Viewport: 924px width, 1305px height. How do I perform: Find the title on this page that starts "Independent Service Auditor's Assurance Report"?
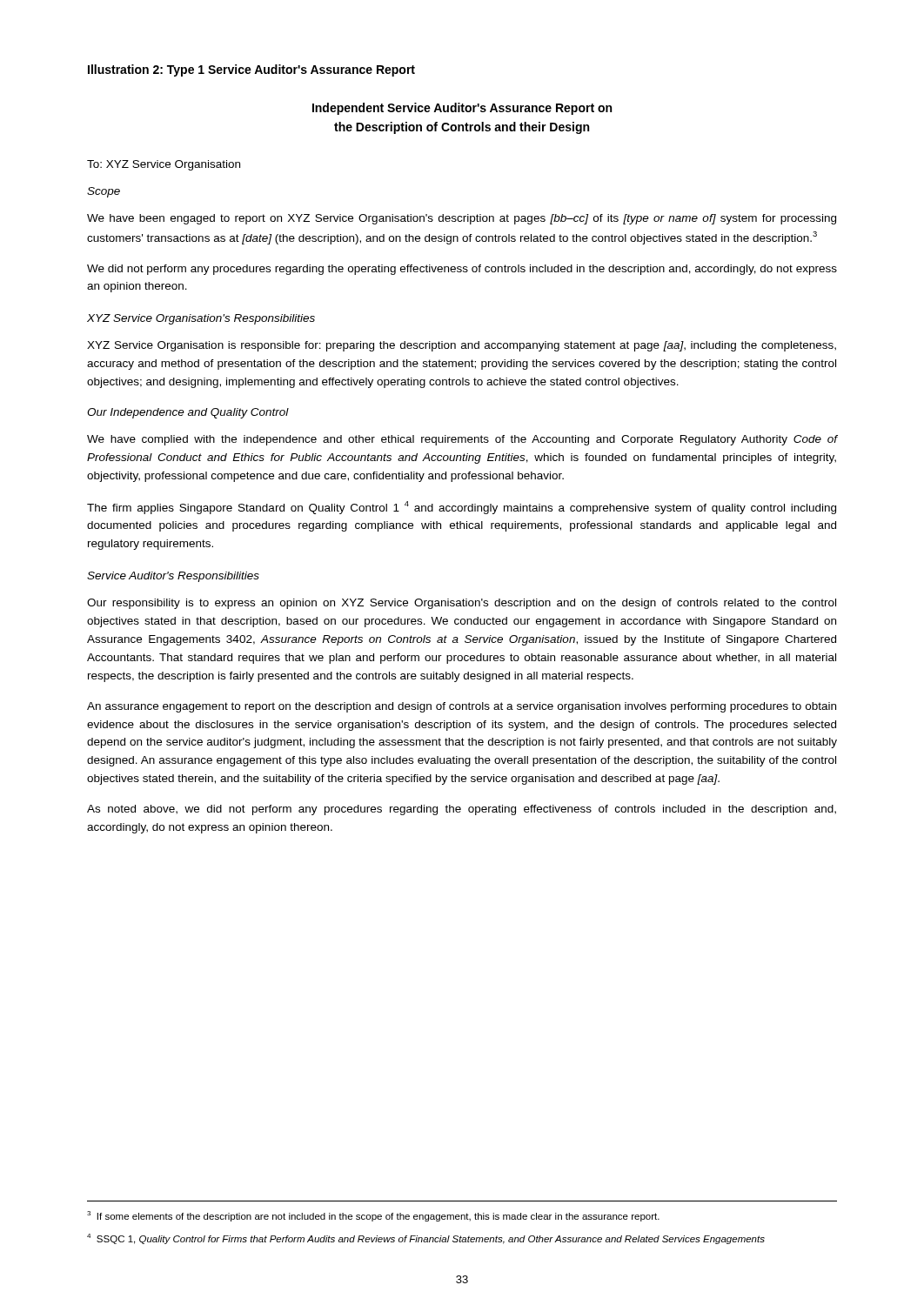462,117
